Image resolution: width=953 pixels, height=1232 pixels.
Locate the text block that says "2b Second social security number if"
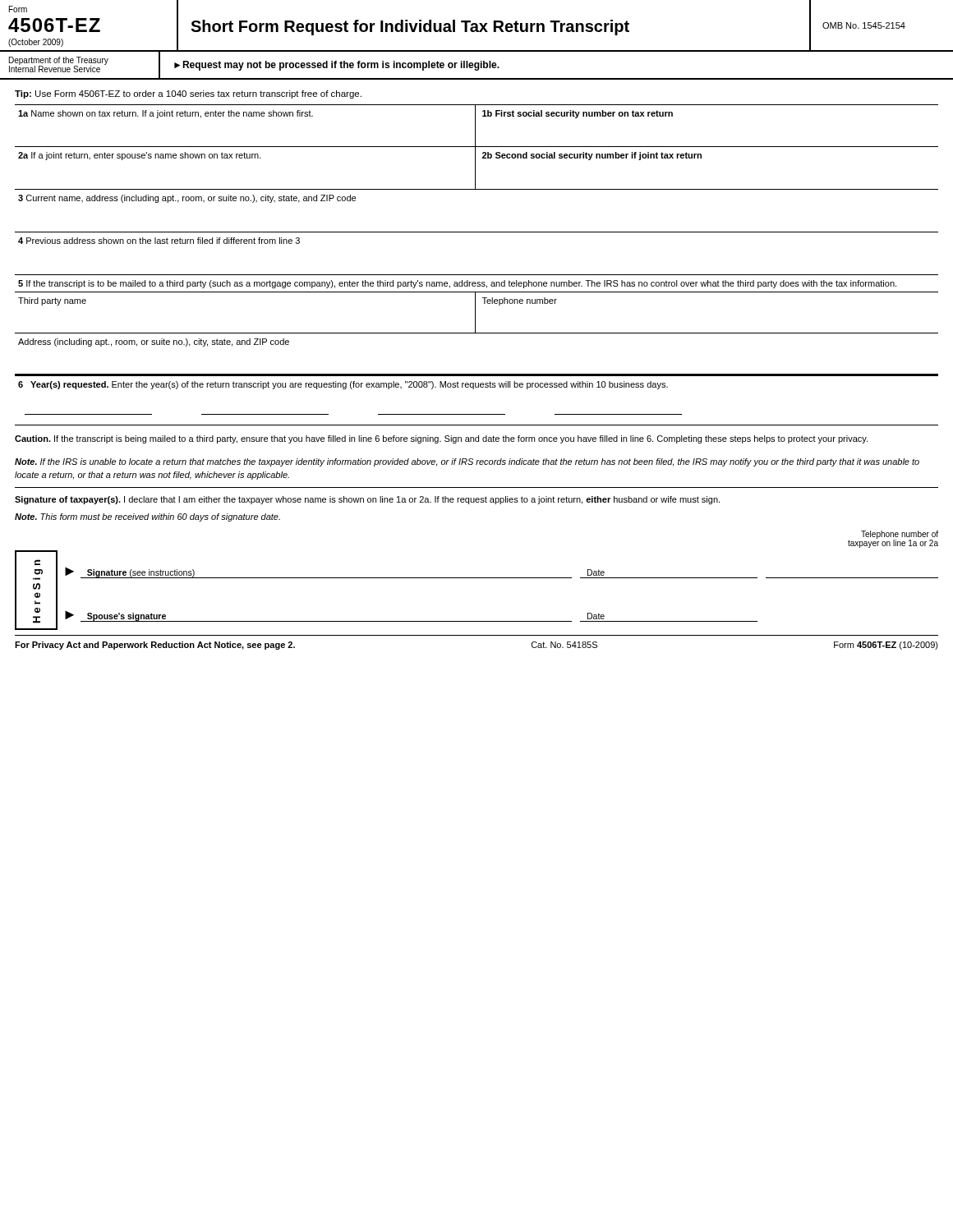click(x=592, y=155)
